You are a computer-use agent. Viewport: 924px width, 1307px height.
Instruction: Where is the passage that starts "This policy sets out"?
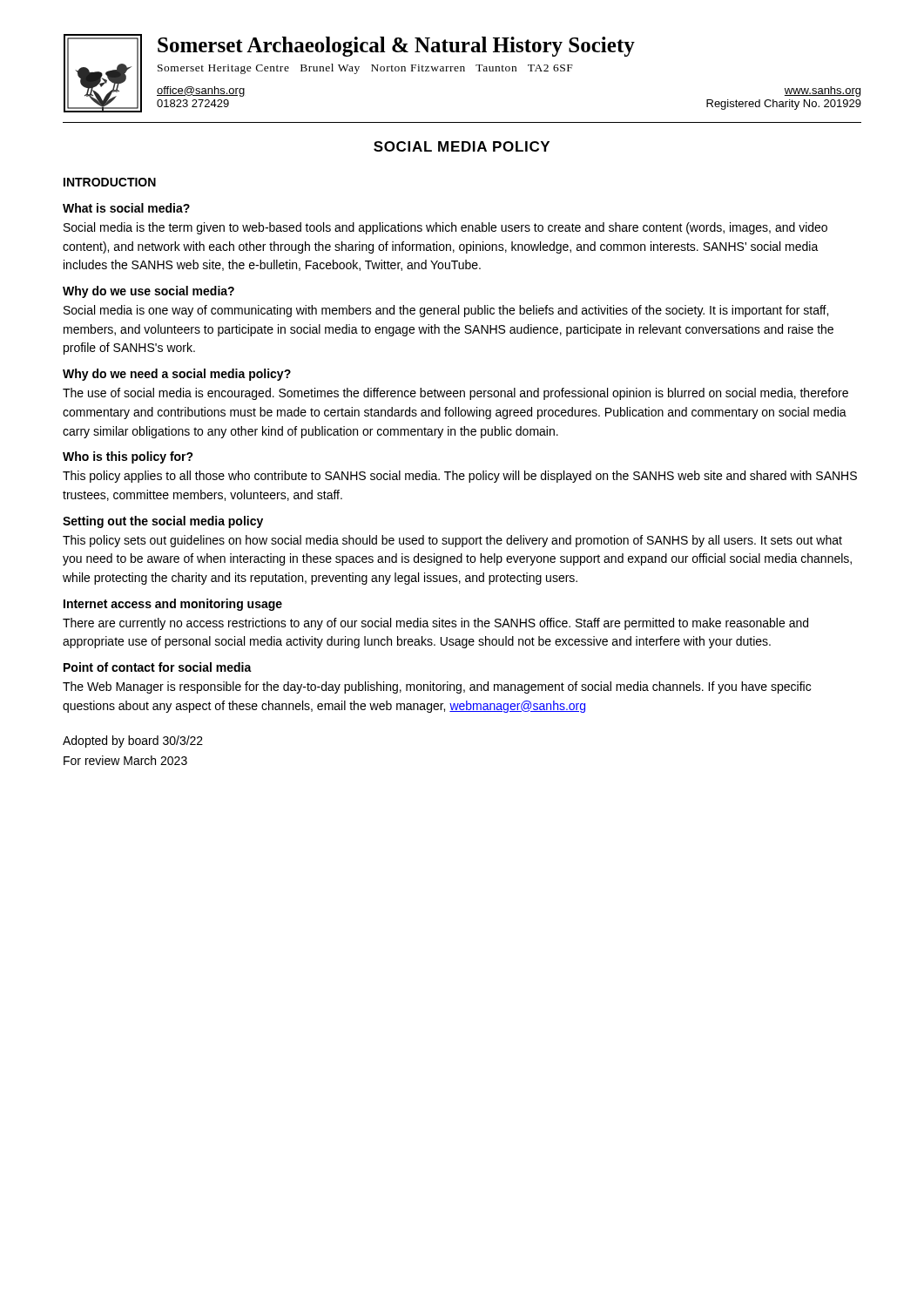[x=458, y=559]
